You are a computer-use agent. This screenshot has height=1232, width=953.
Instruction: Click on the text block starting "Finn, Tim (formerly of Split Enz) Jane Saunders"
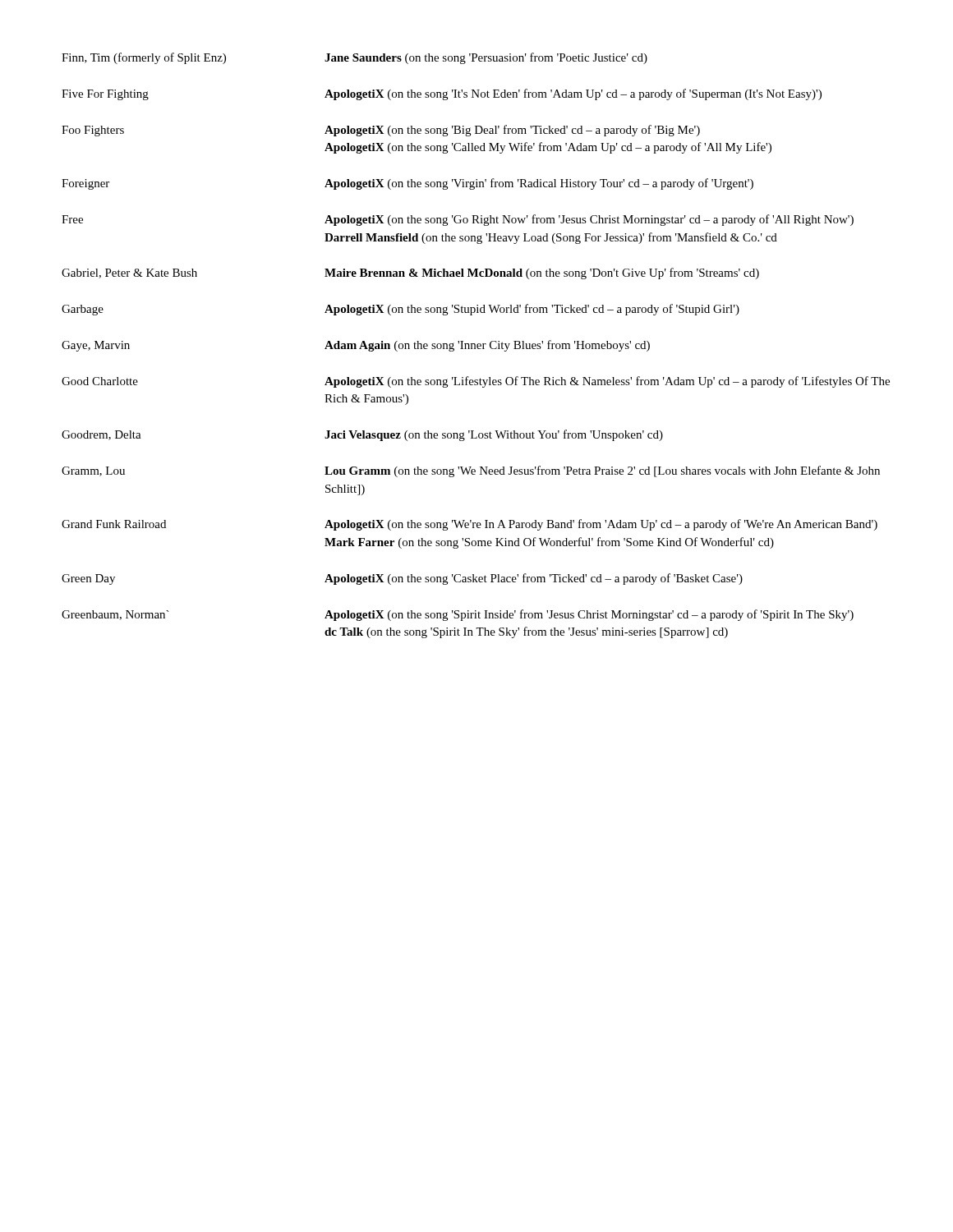pyautogui.click(x=476, y=58)
